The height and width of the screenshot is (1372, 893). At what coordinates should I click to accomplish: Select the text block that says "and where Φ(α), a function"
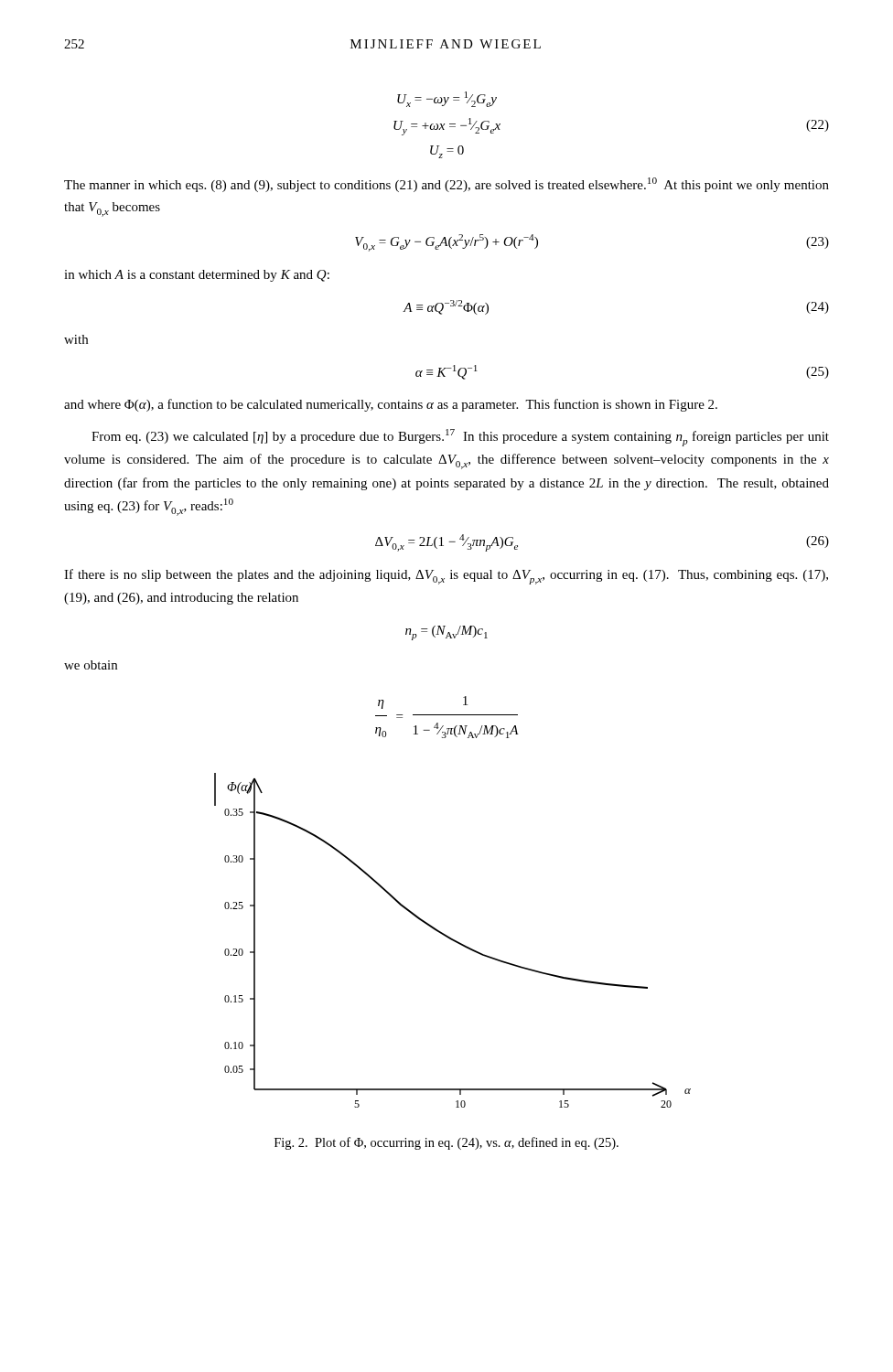(x=391, y=404)
